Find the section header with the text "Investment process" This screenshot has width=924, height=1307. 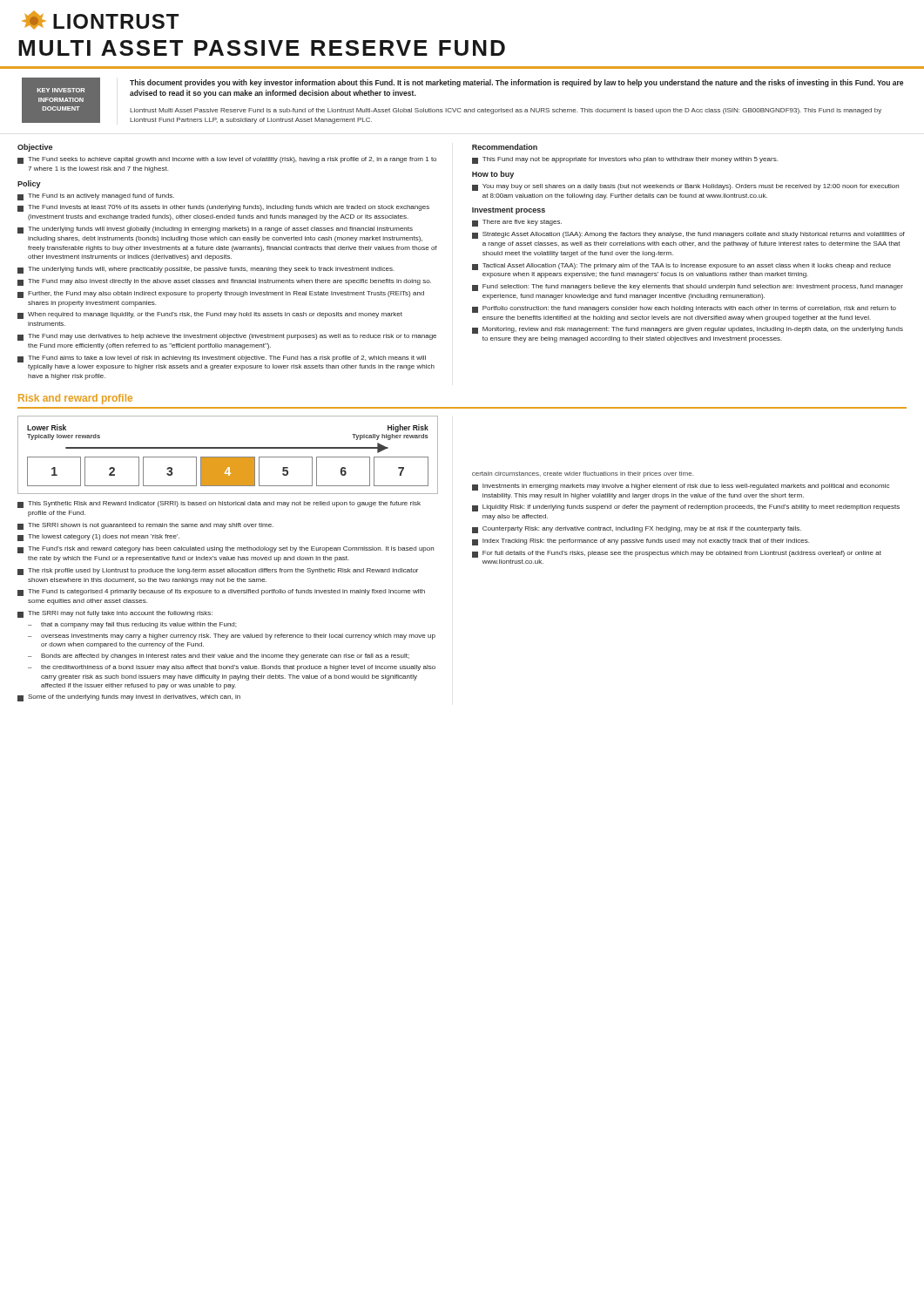509,210
